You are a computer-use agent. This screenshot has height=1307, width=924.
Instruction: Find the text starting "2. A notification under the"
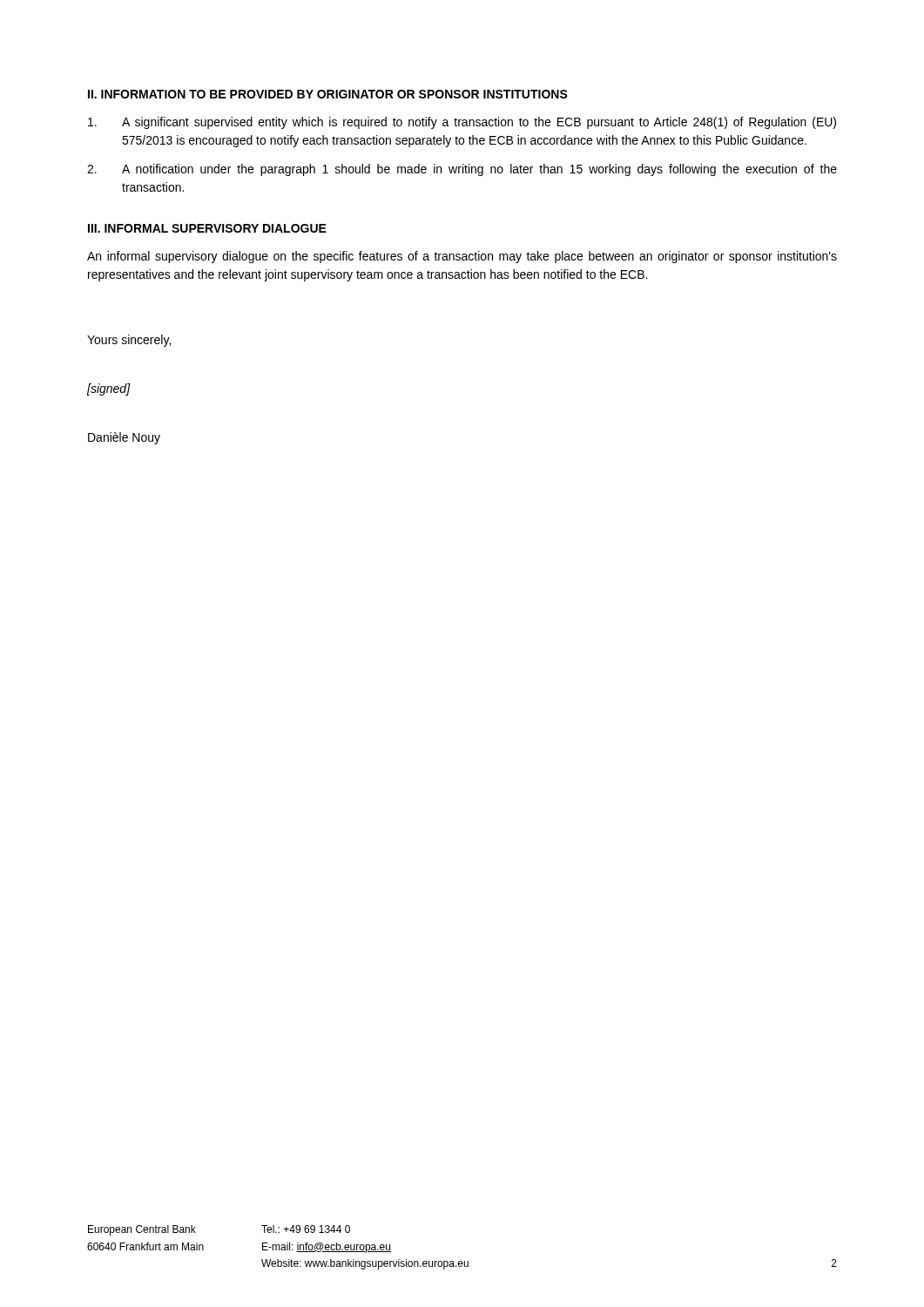pos(462,179)
